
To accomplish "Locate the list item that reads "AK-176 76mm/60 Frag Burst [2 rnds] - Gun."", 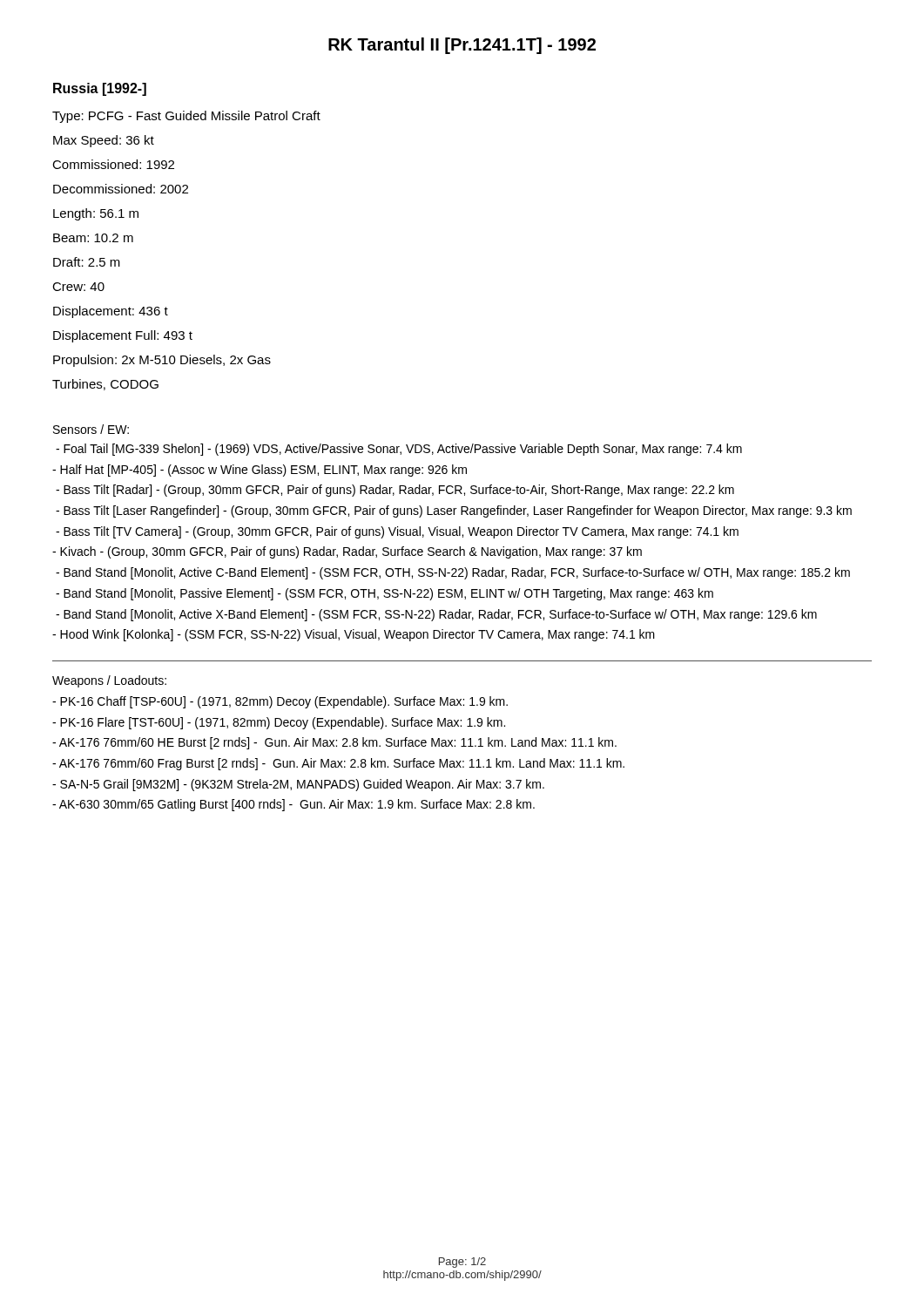I will [339, 763].
